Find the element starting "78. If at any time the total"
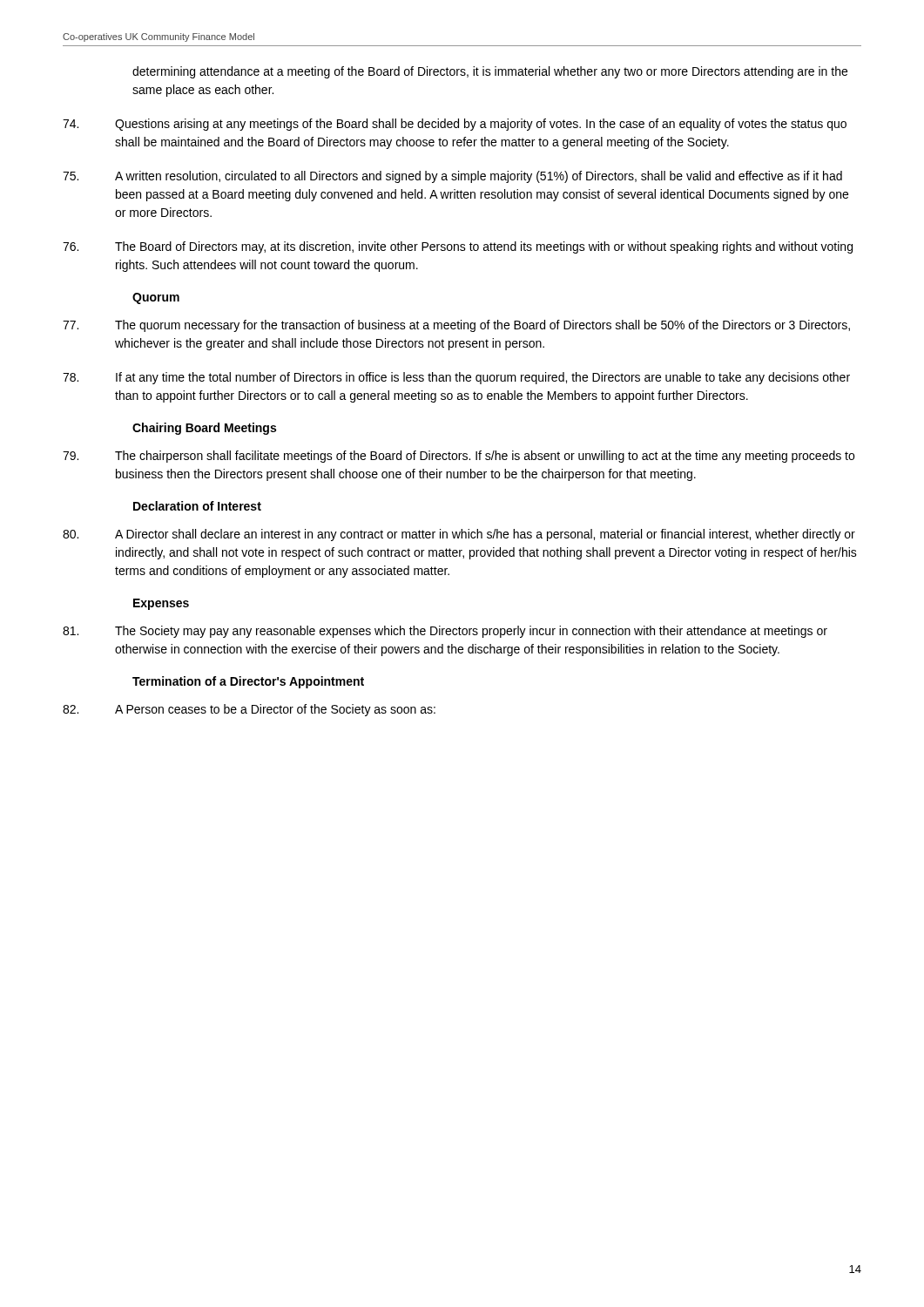924x1307 pixels. point(462,387)
